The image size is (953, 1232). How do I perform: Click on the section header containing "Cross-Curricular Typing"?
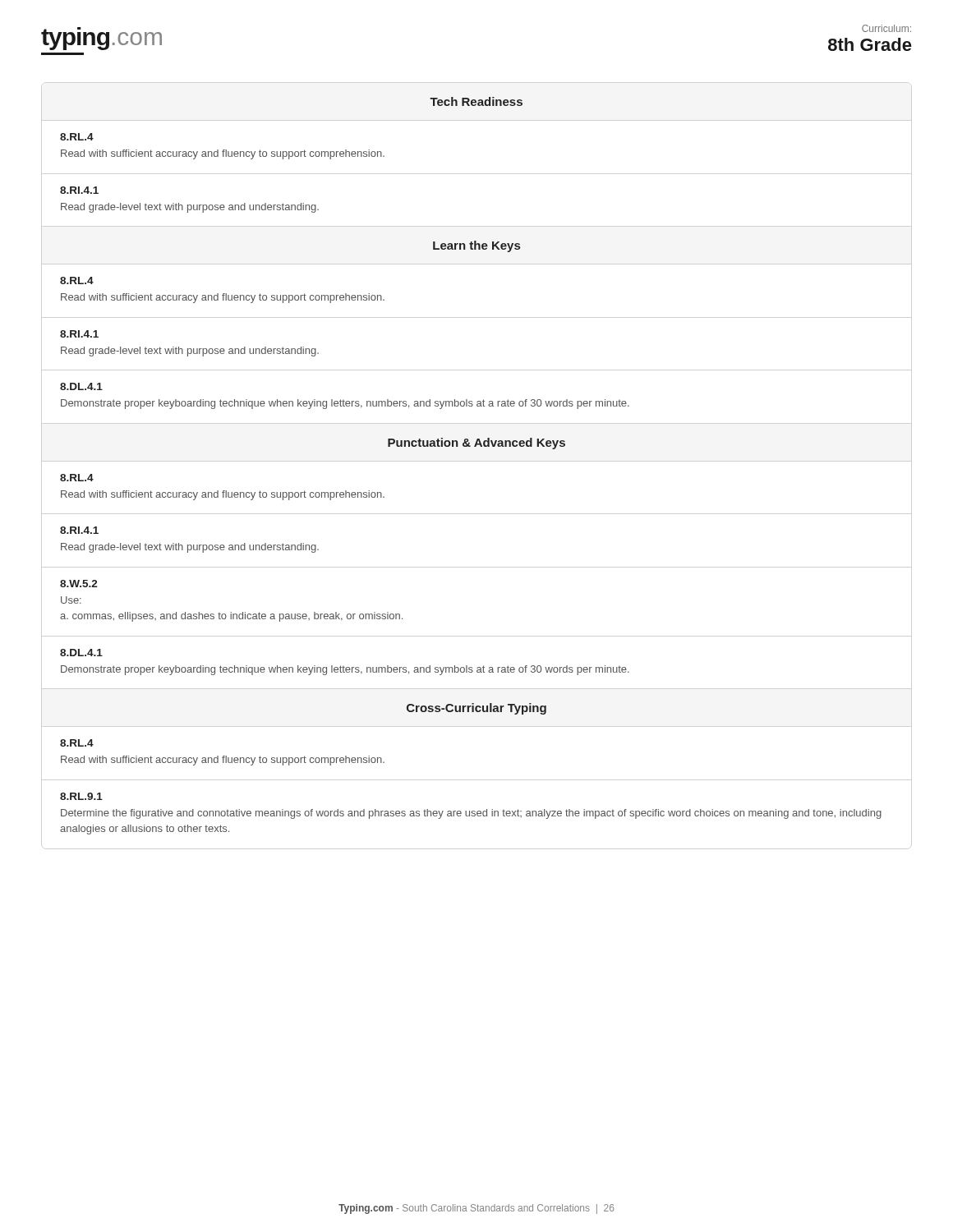coord(476,708)
